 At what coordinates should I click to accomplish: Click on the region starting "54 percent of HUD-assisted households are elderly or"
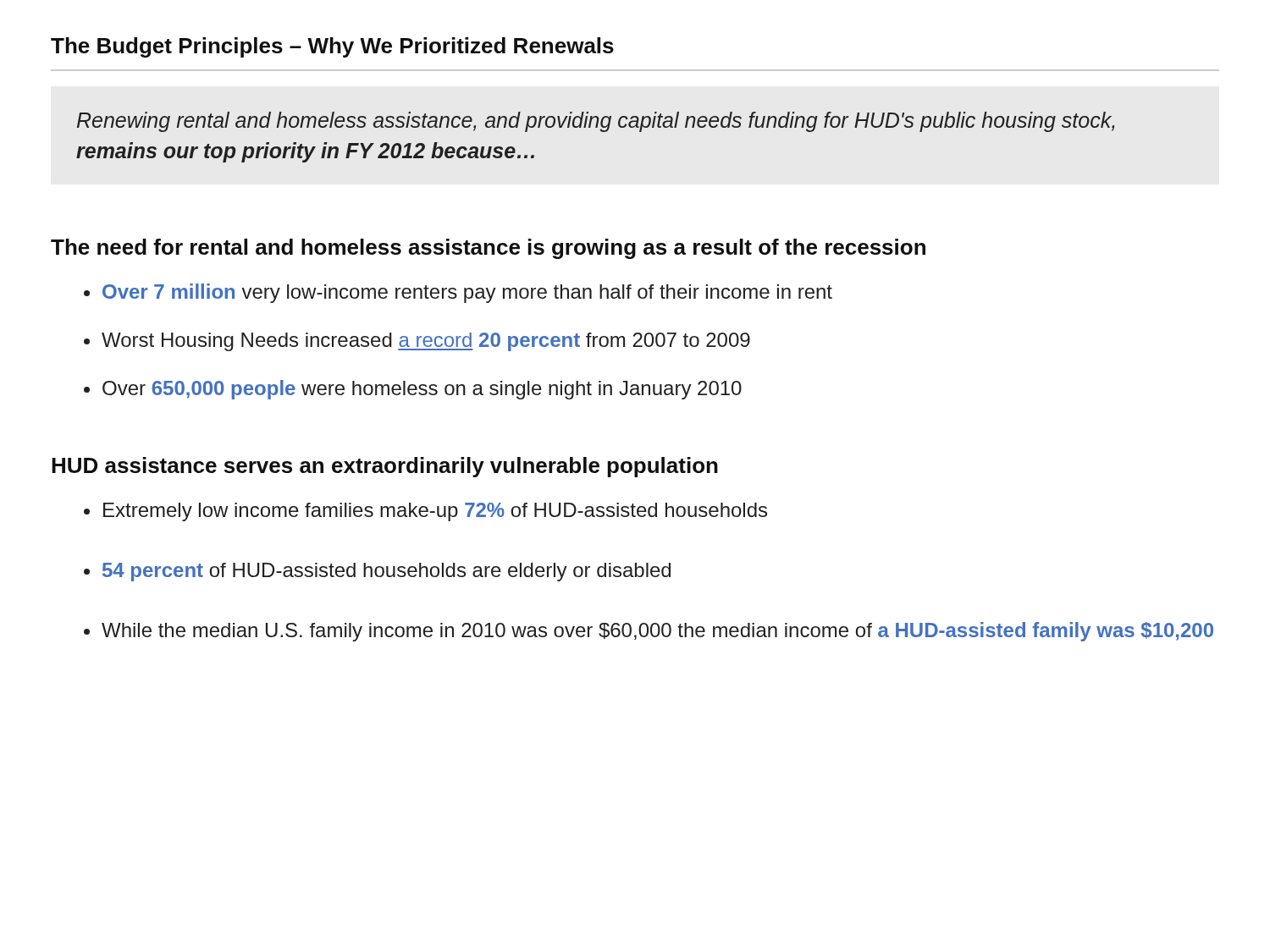(387, 570)
